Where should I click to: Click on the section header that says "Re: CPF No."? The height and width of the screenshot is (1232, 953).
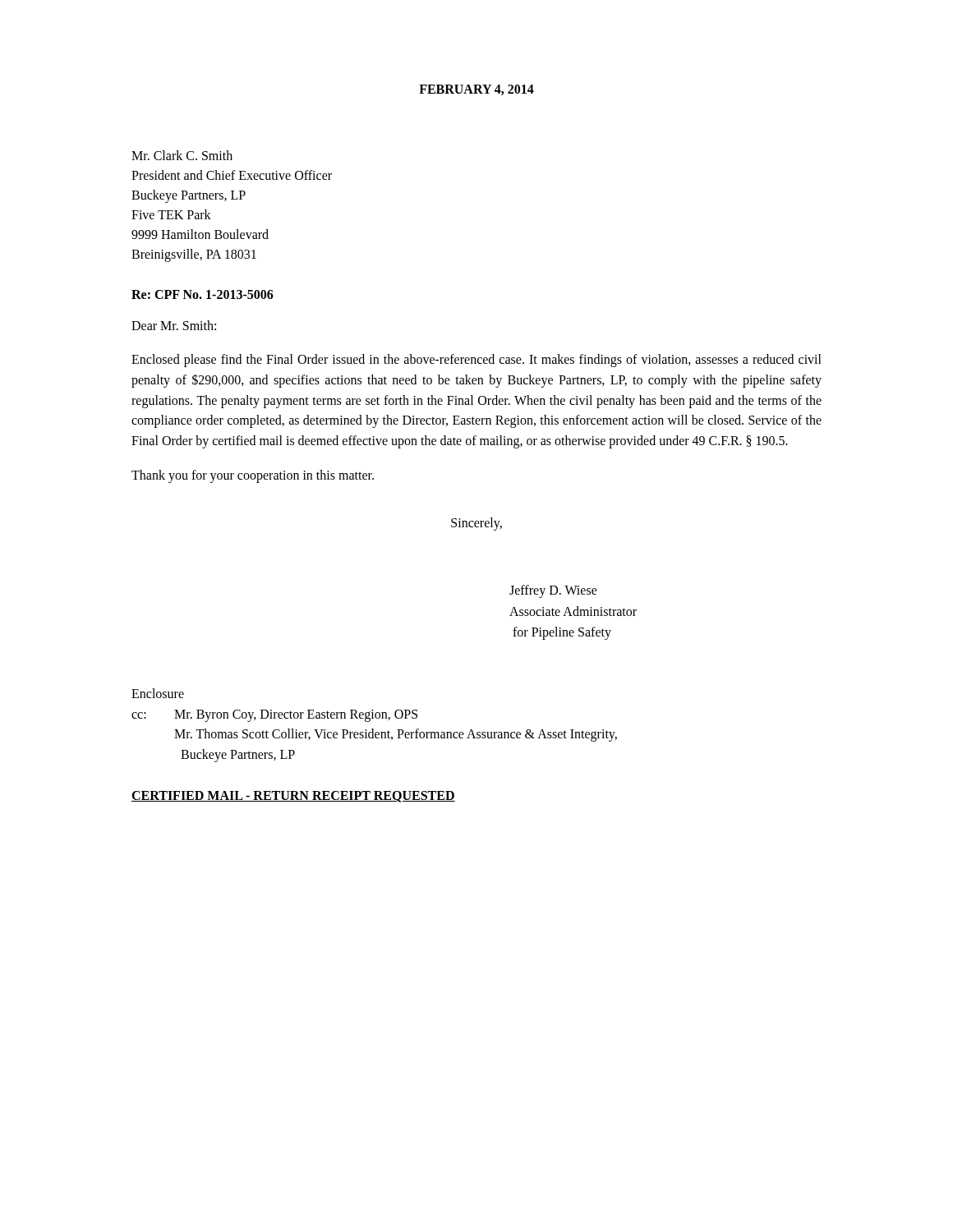202,294
